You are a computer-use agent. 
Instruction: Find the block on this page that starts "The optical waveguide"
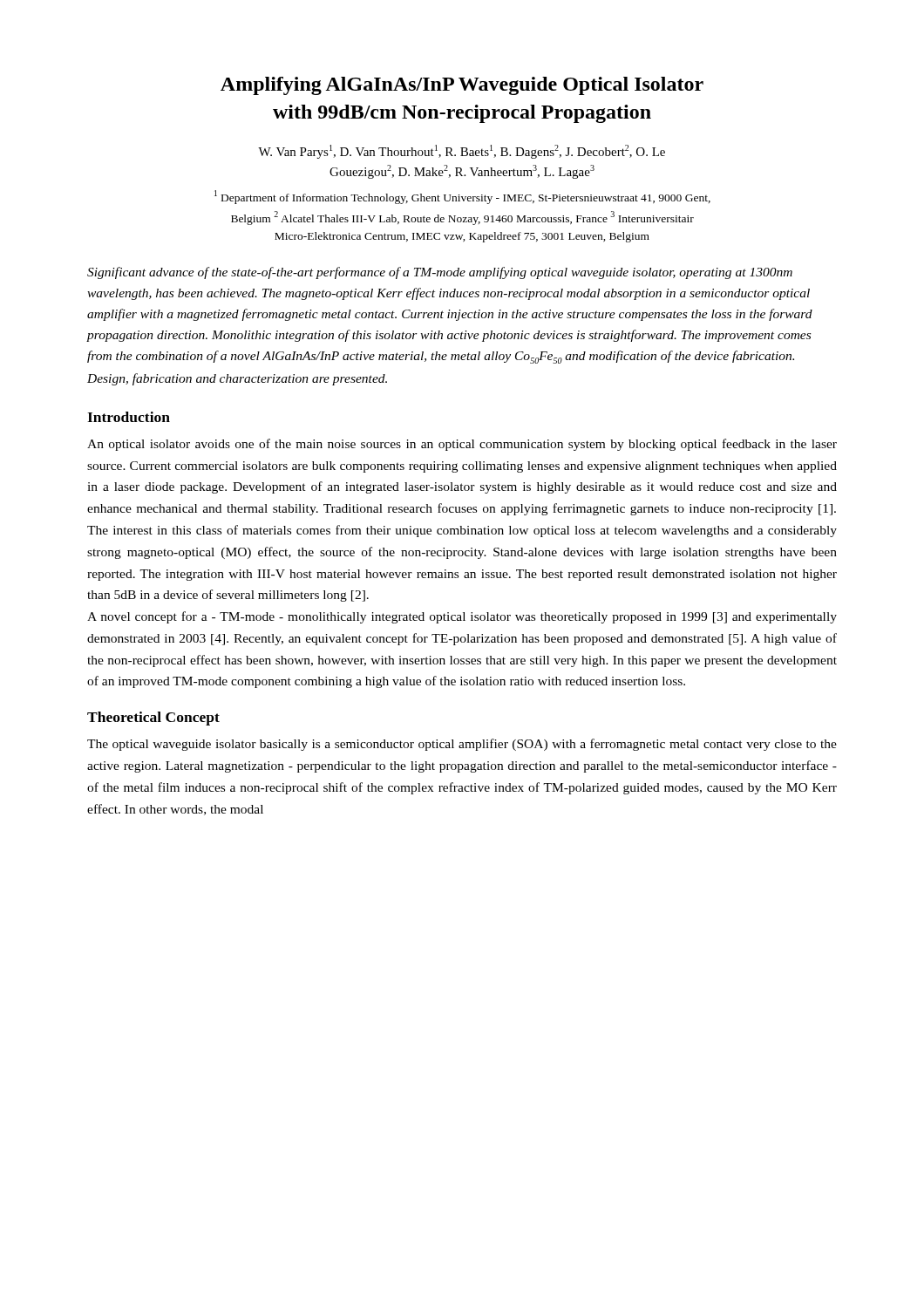[x=462, y=776]
